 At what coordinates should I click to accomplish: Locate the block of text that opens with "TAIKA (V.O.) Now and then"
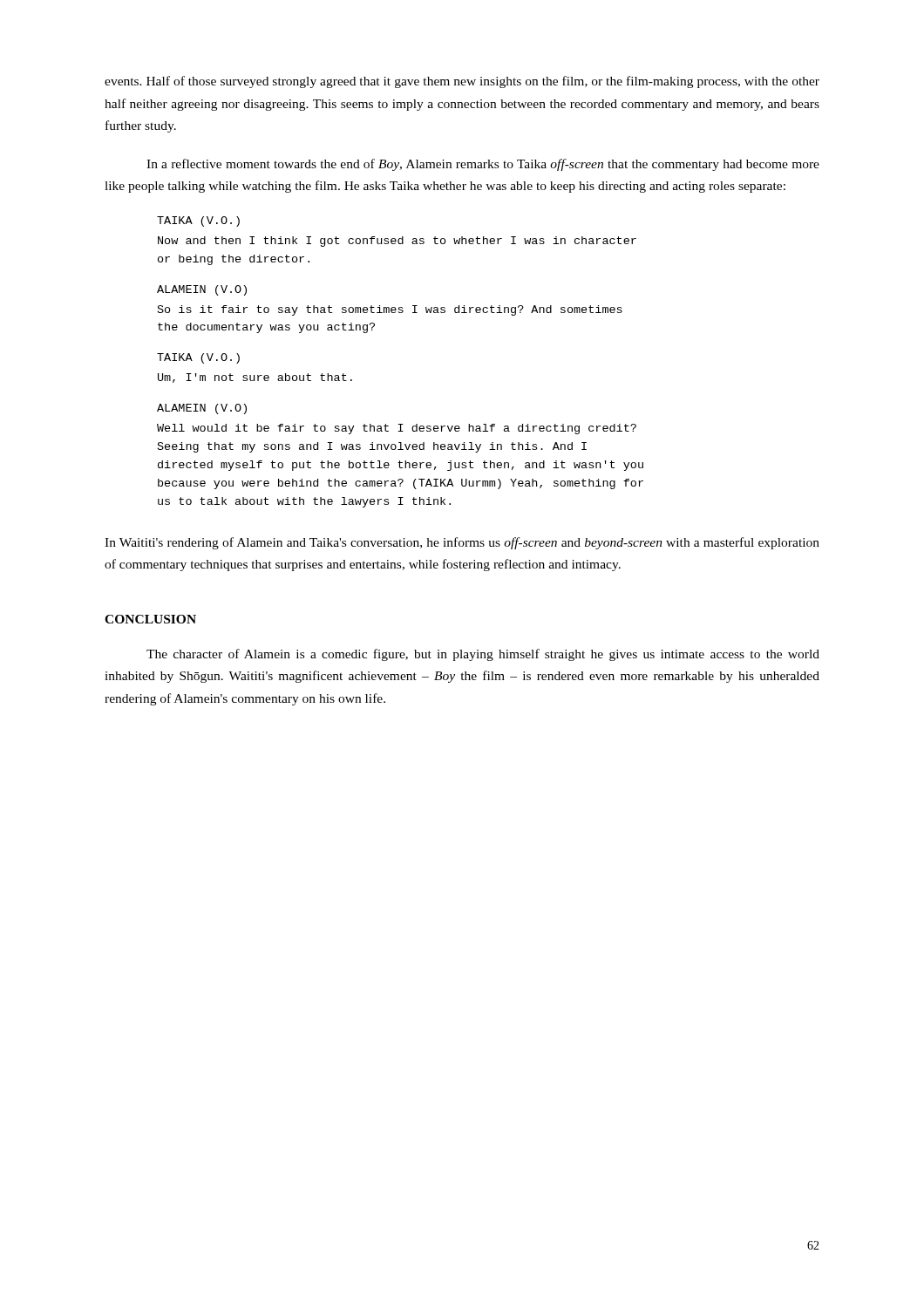tap(198, 221)
